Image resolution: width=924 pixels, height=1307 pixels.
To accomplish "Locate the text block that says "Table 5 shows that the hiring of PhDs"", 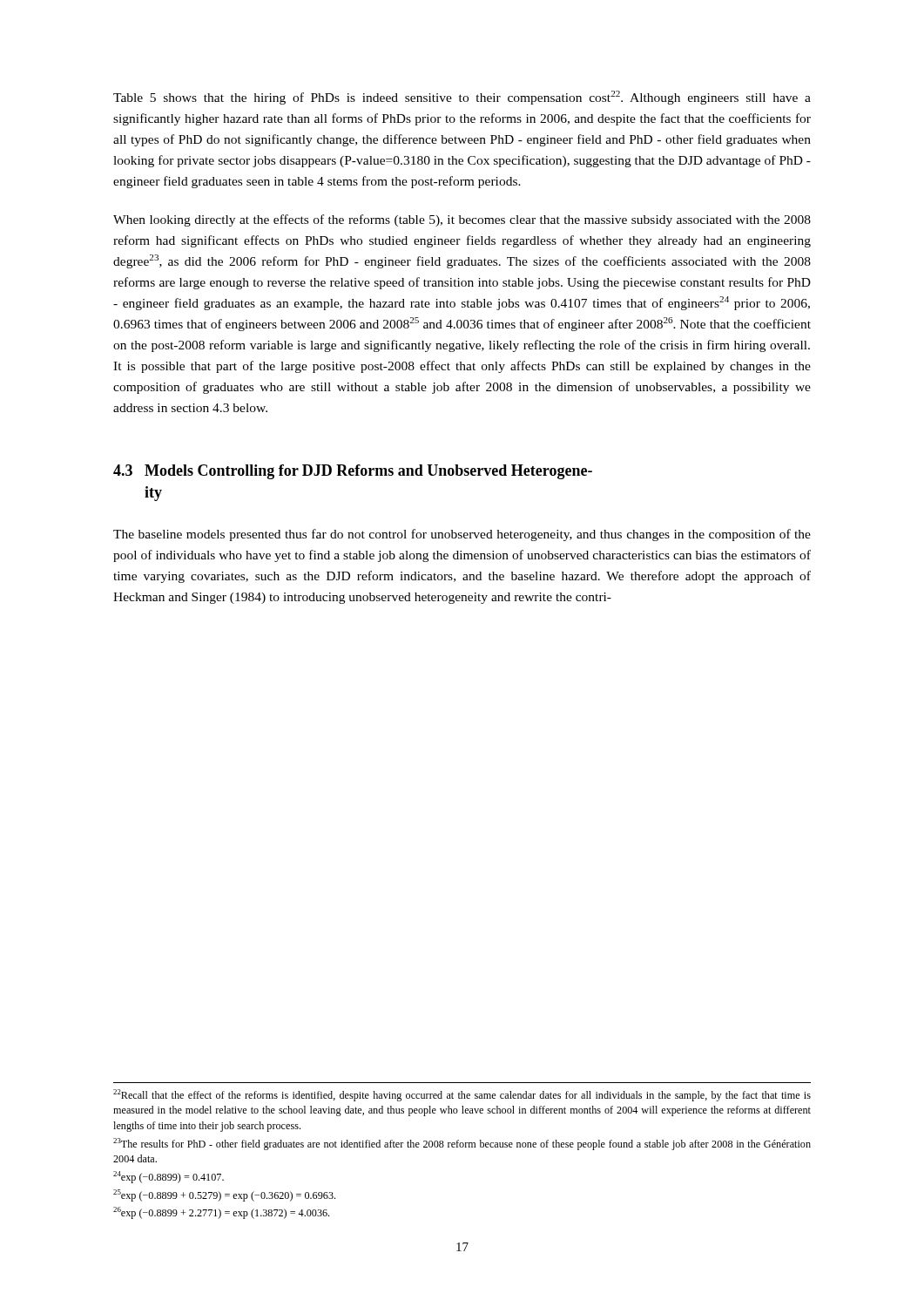I will (462, 138).
